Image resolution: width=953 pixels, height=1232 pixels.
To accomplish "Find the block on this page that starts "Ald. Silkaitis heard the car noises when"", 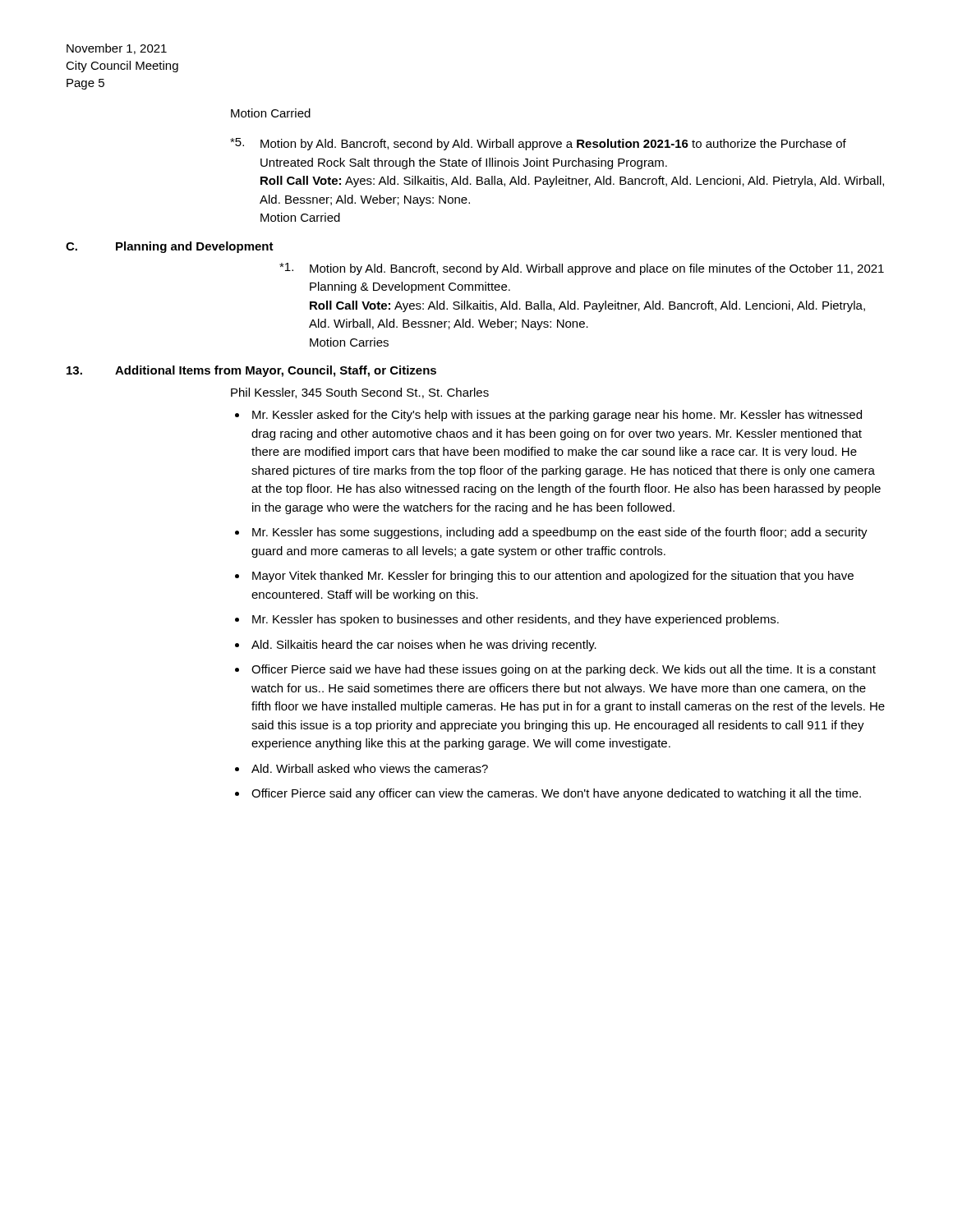I will (424, 644).
